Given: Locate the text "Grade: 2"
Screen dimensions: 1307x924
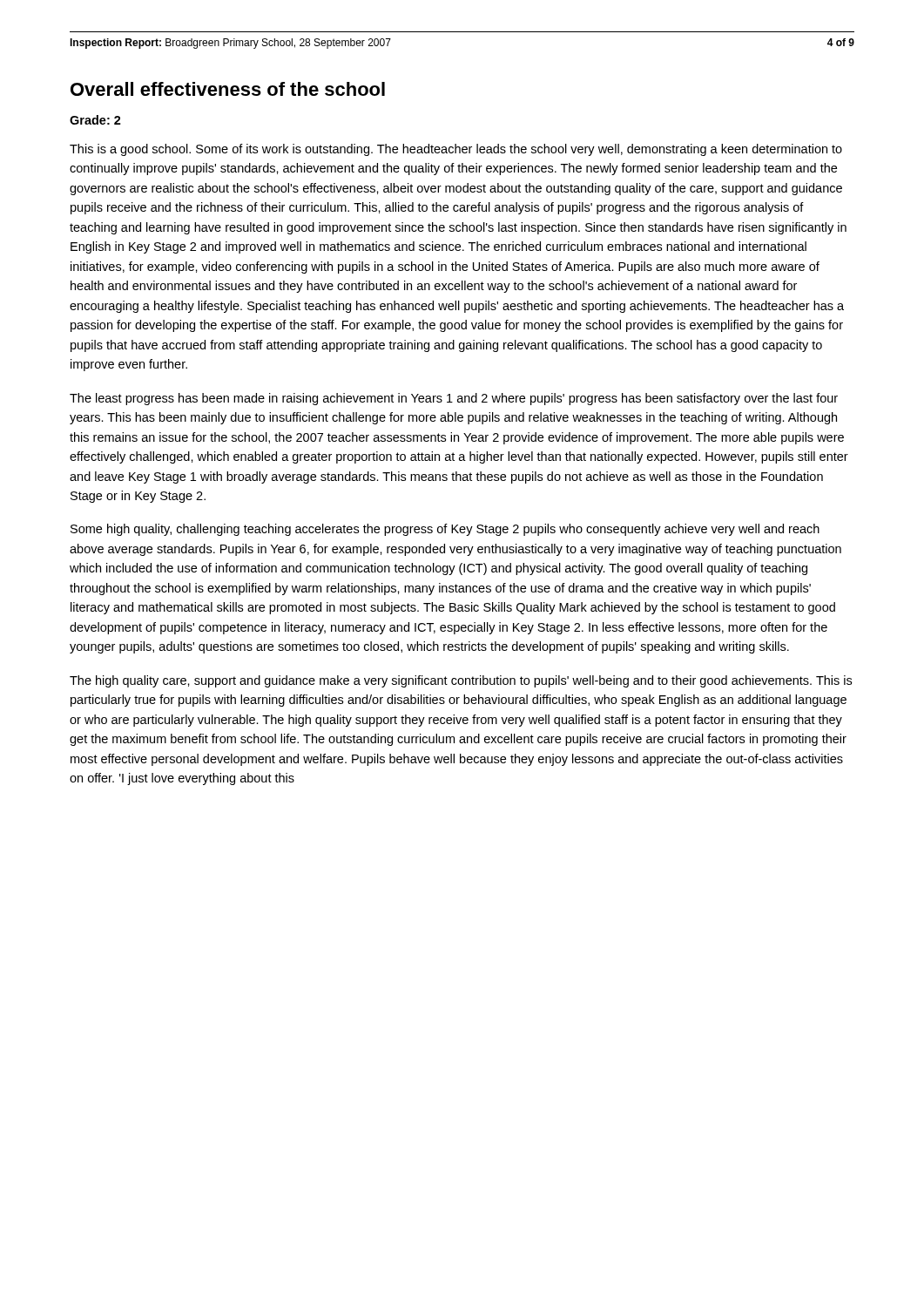Looking at the screenshot, I should pos(95,120).
